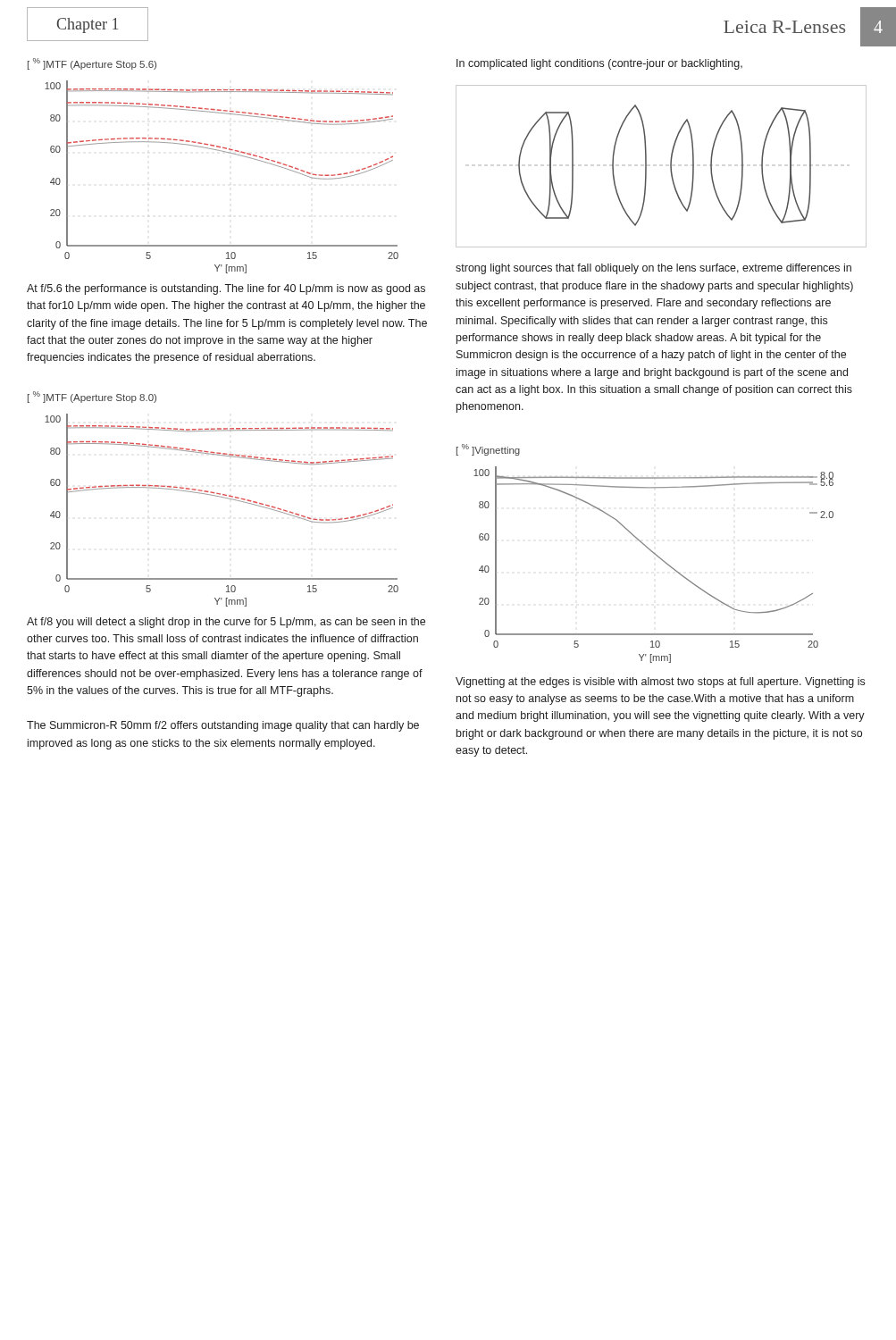The image size is (896, 1340).
Task: Point to the block starting "Vignetting at the edges is visible with almost"
Action: (x=661, y=716)
